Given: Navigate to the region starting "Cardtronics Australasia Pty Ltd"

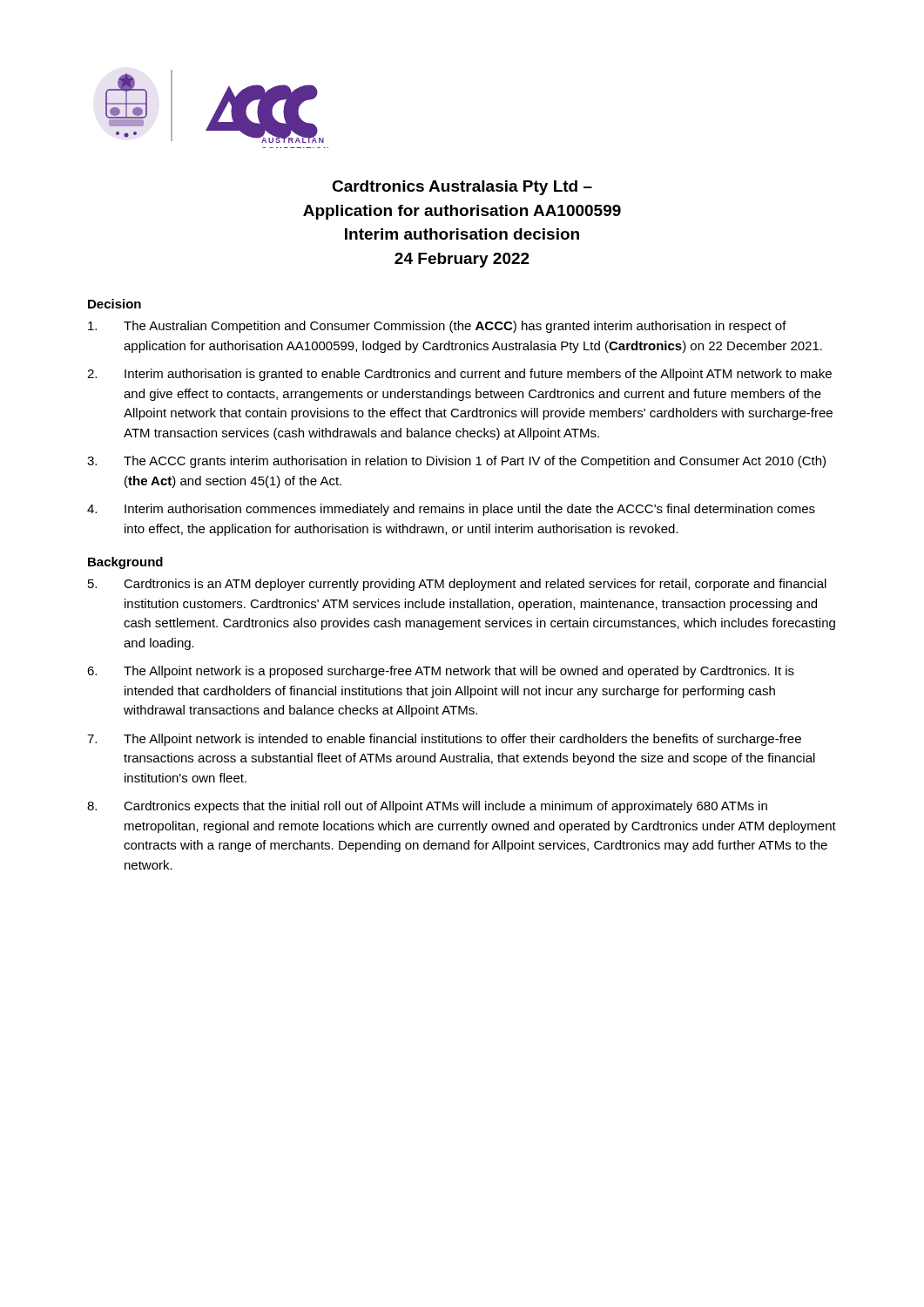Looking at the screenshot, I should tap(462, 222).
